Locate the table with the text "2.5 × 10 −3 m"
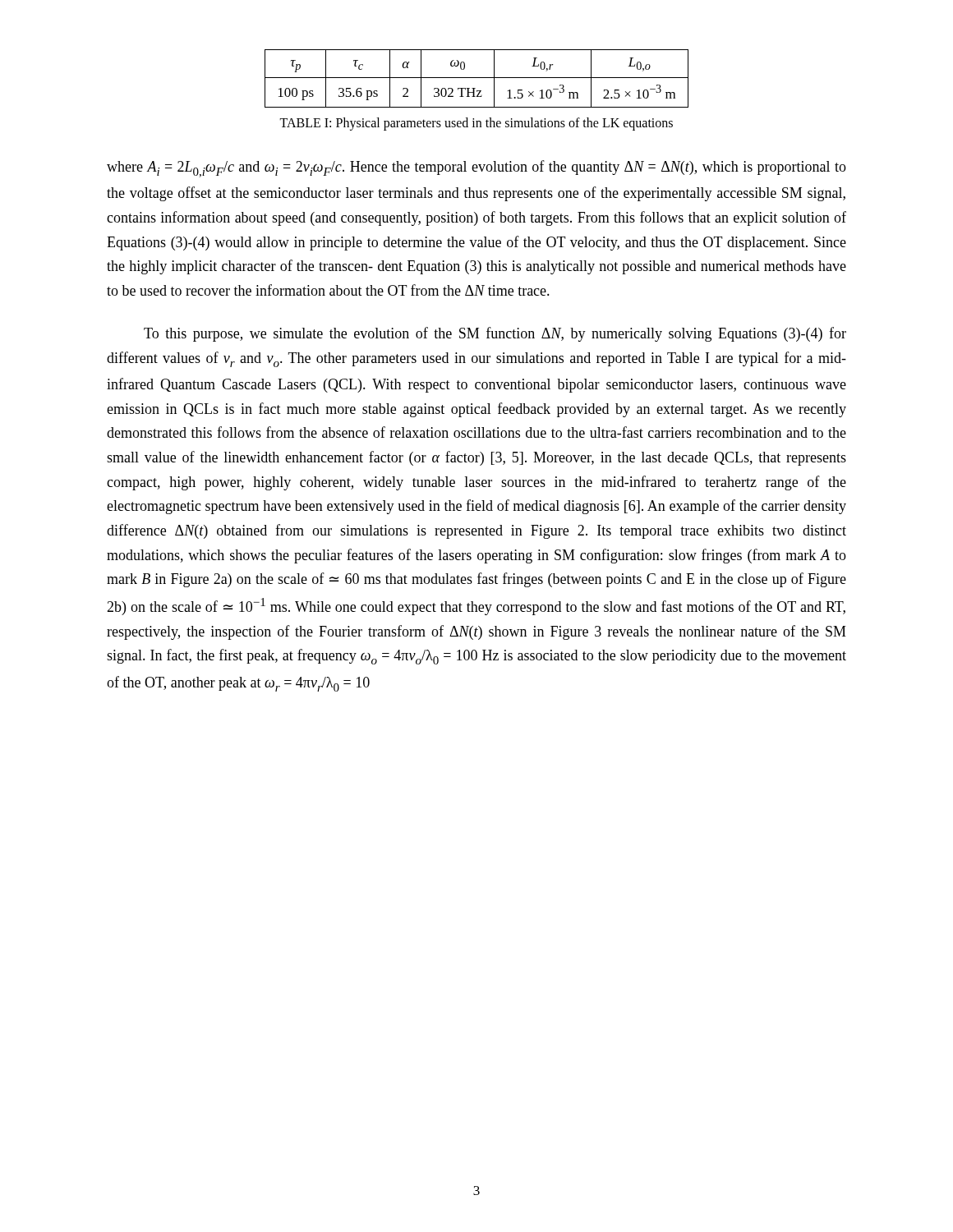 coord(476,78)
